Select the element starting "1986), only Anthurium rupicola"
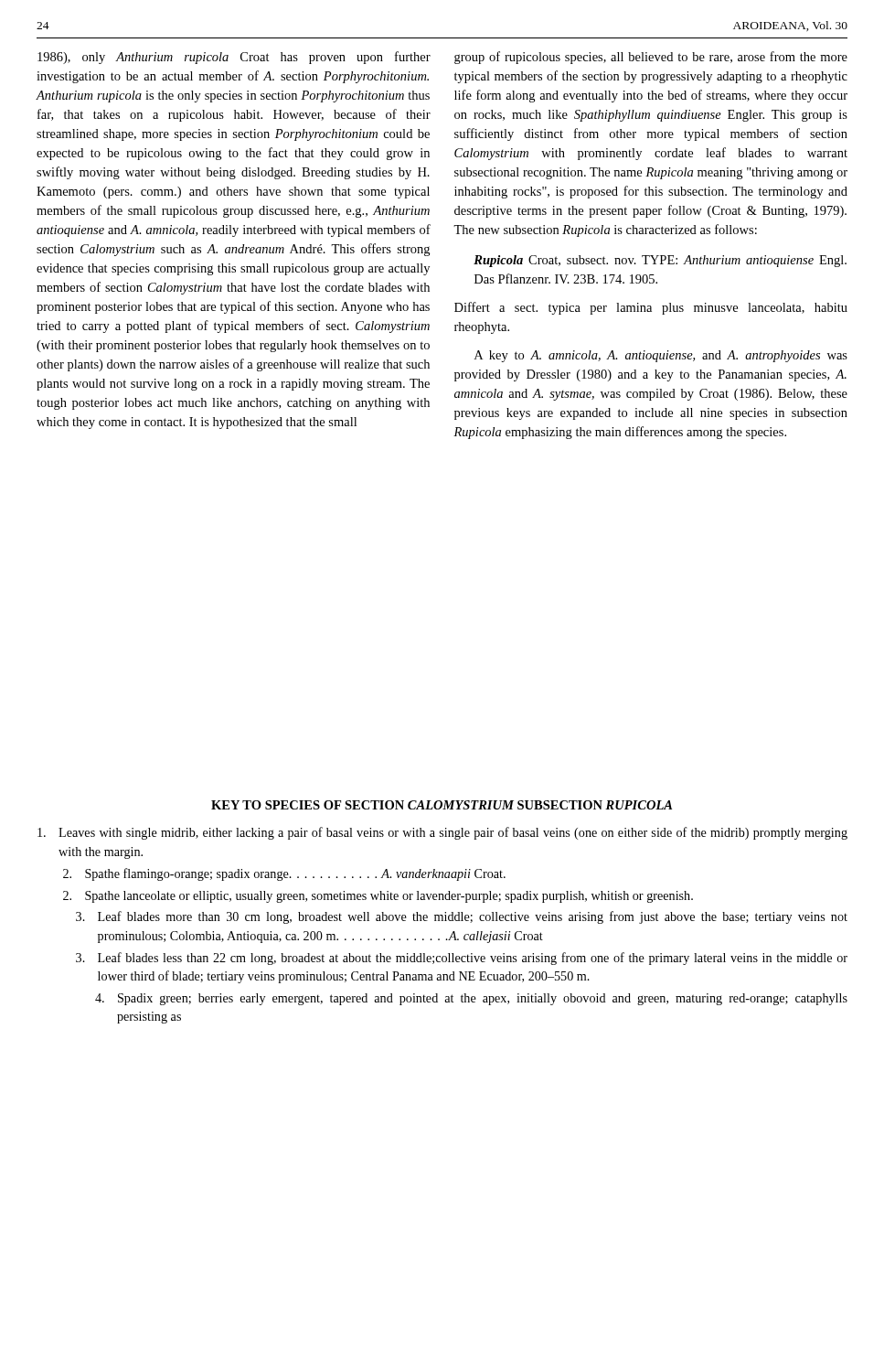884x1372 pixels. pyautogui.click(x=233, y=240)
